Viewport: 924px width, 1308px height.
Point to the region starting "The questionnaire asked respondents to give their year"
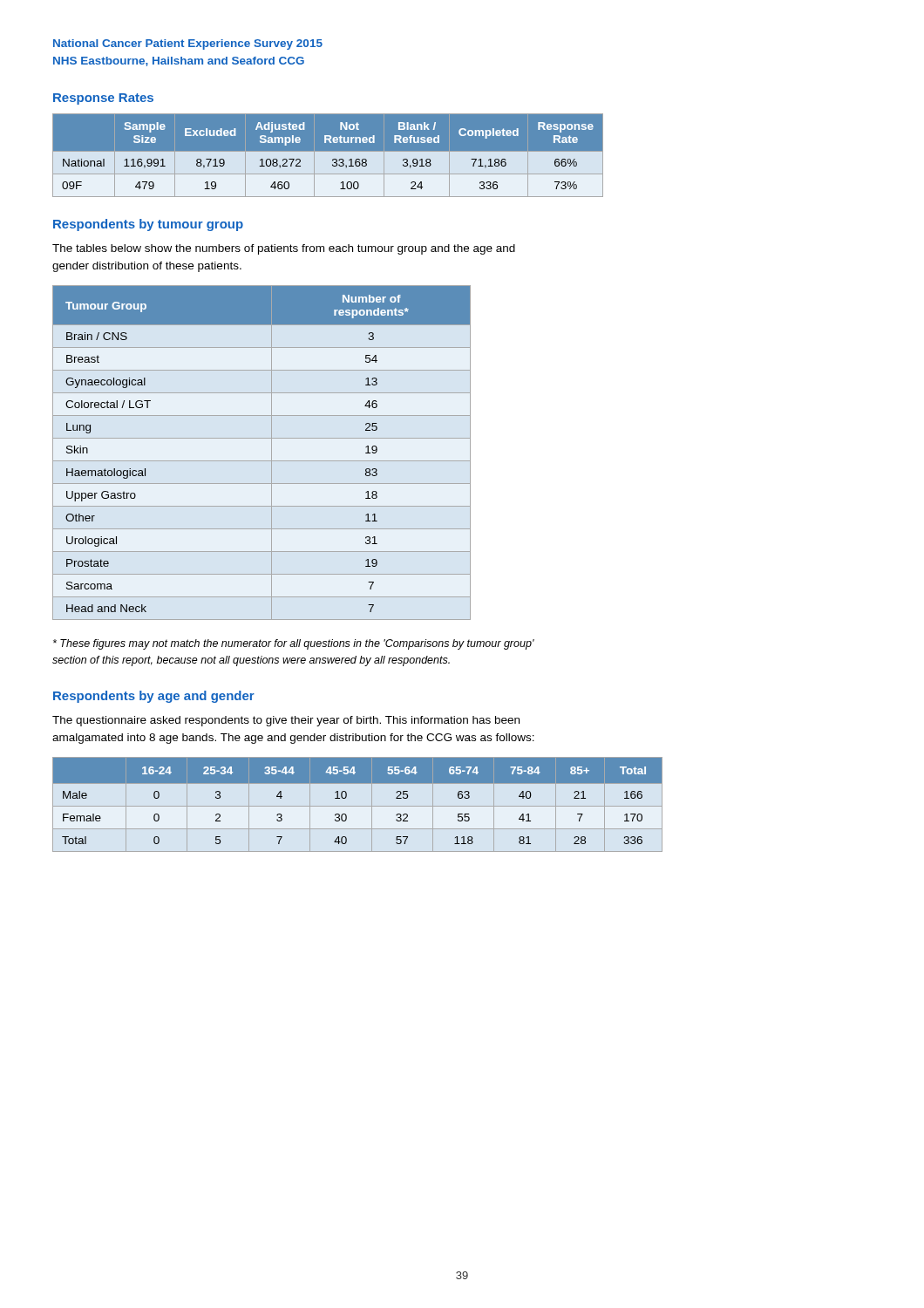tap(294, 728)
